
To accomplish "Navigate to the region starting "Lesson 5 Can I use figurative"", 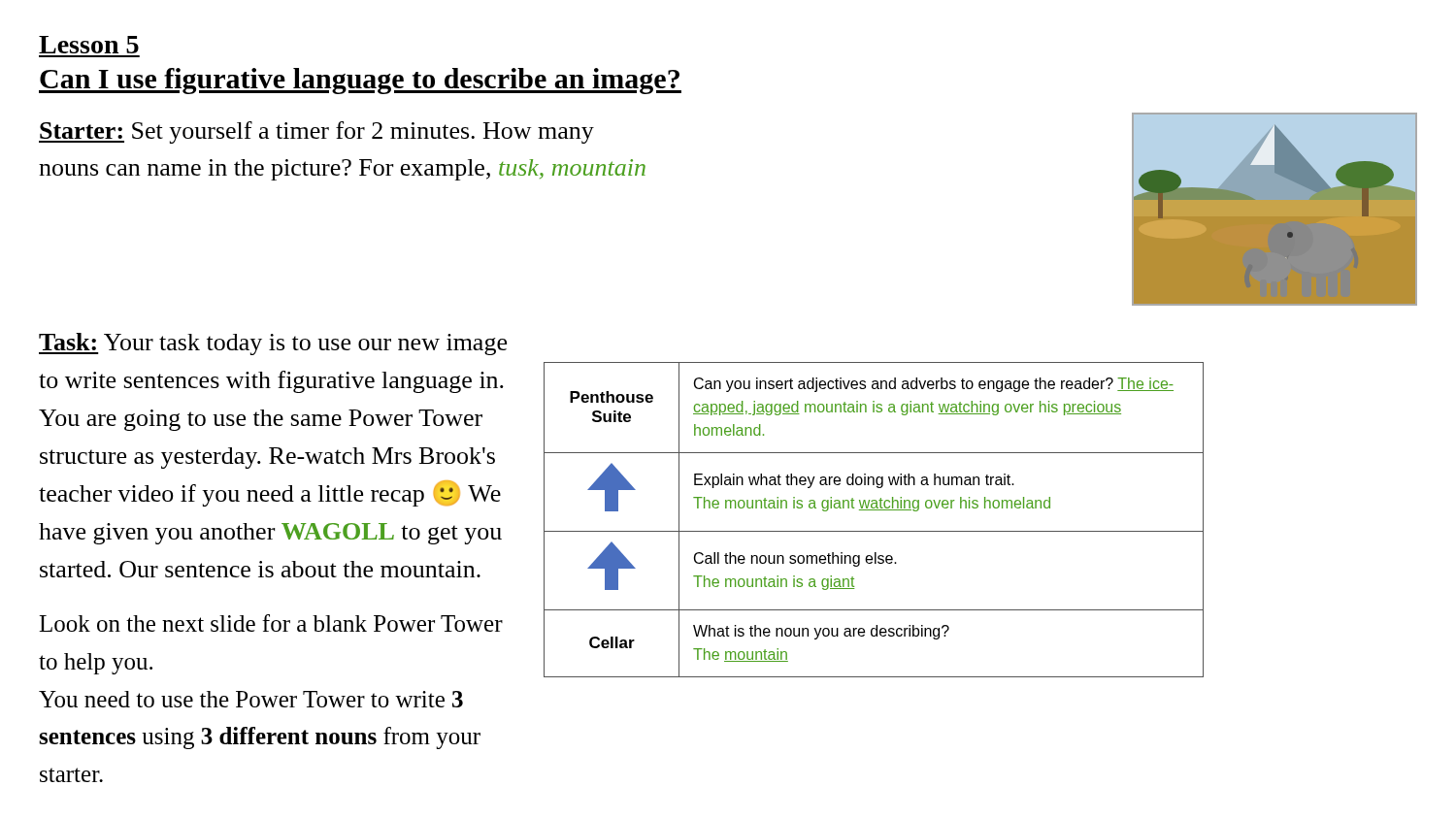I will [x=89, y=45].
